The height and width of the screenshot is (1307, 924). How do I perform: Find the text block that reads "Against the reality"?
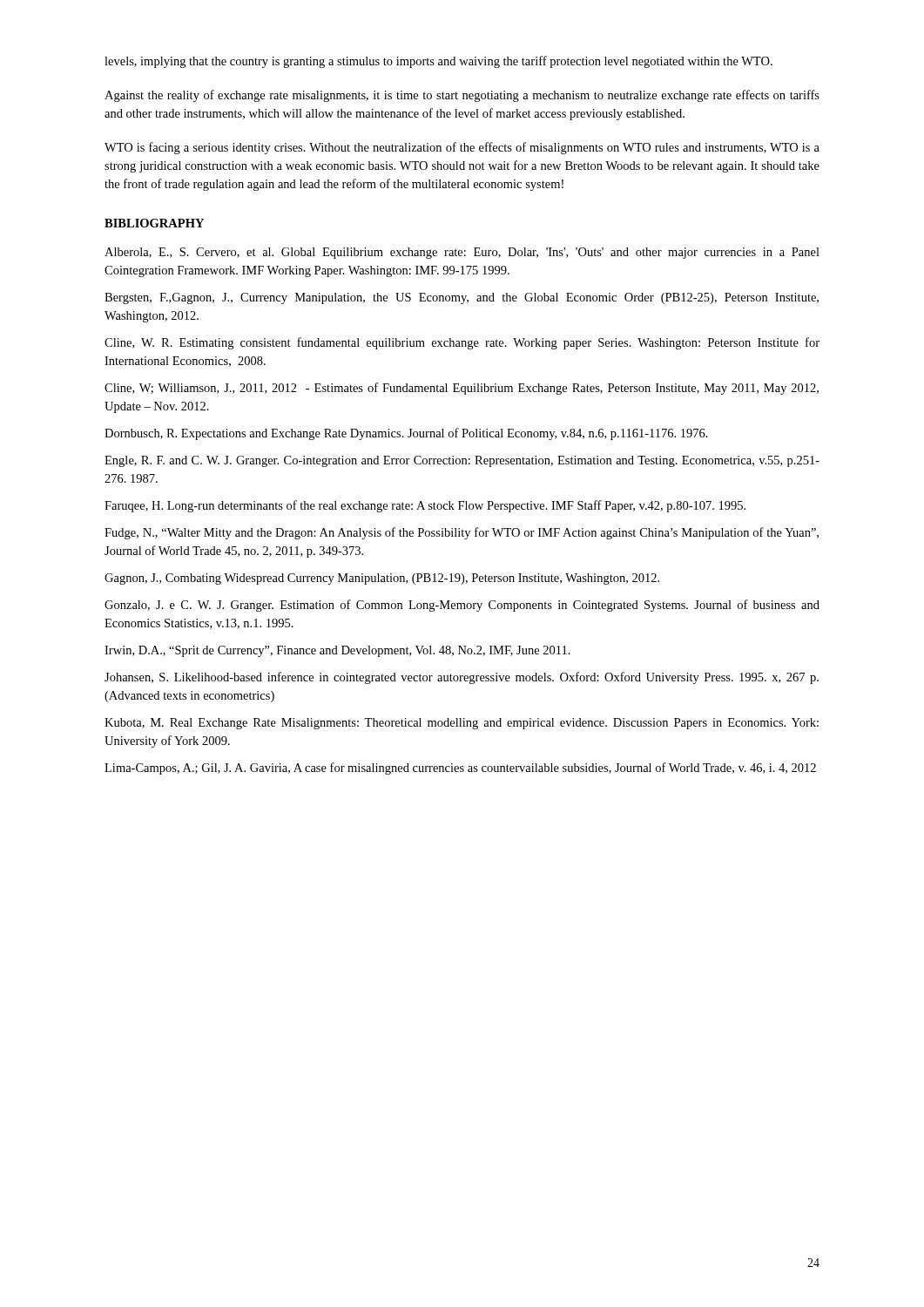[x=462, y=104]
